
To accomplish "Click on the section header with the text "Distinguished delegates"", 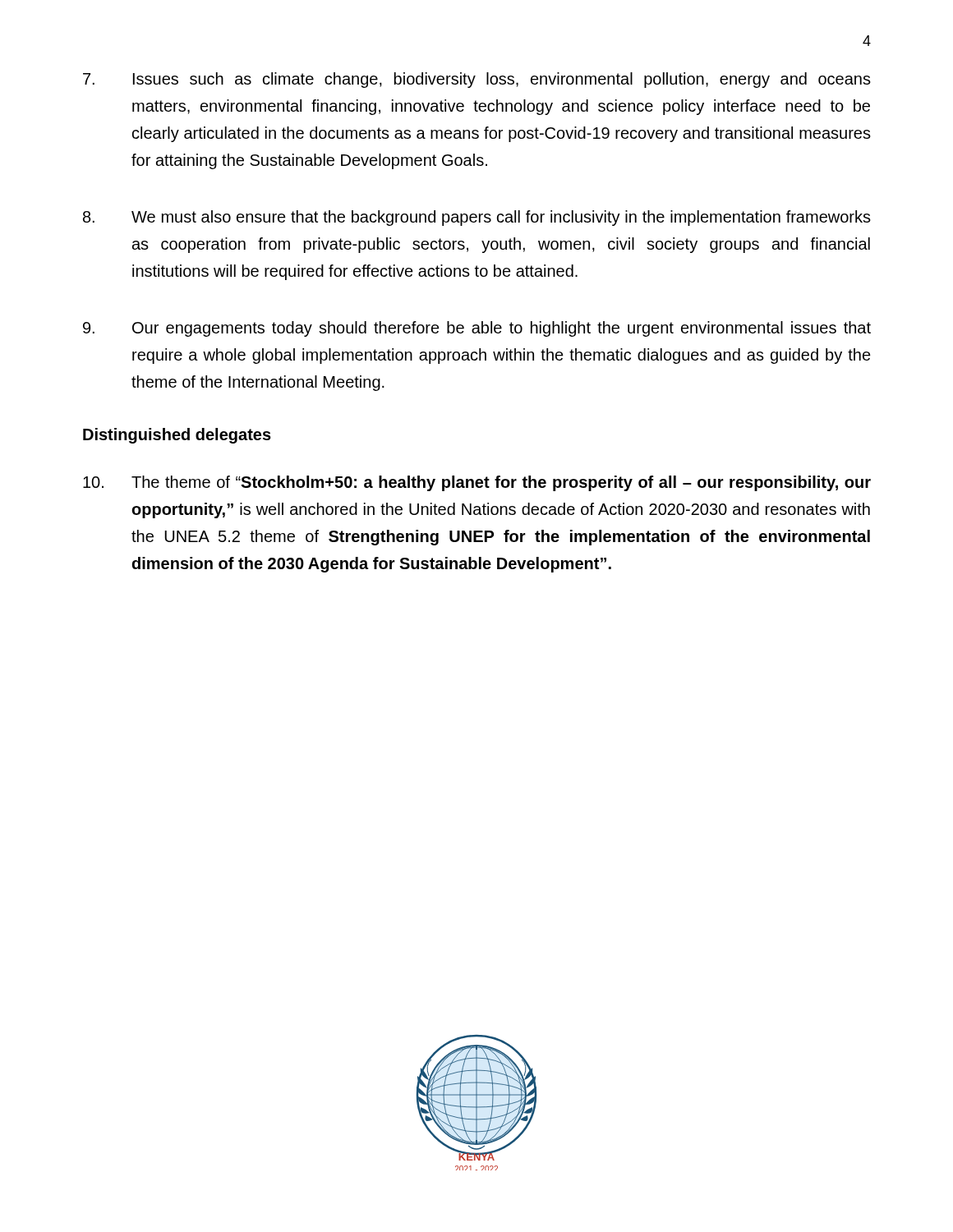I will pos(177,434).
